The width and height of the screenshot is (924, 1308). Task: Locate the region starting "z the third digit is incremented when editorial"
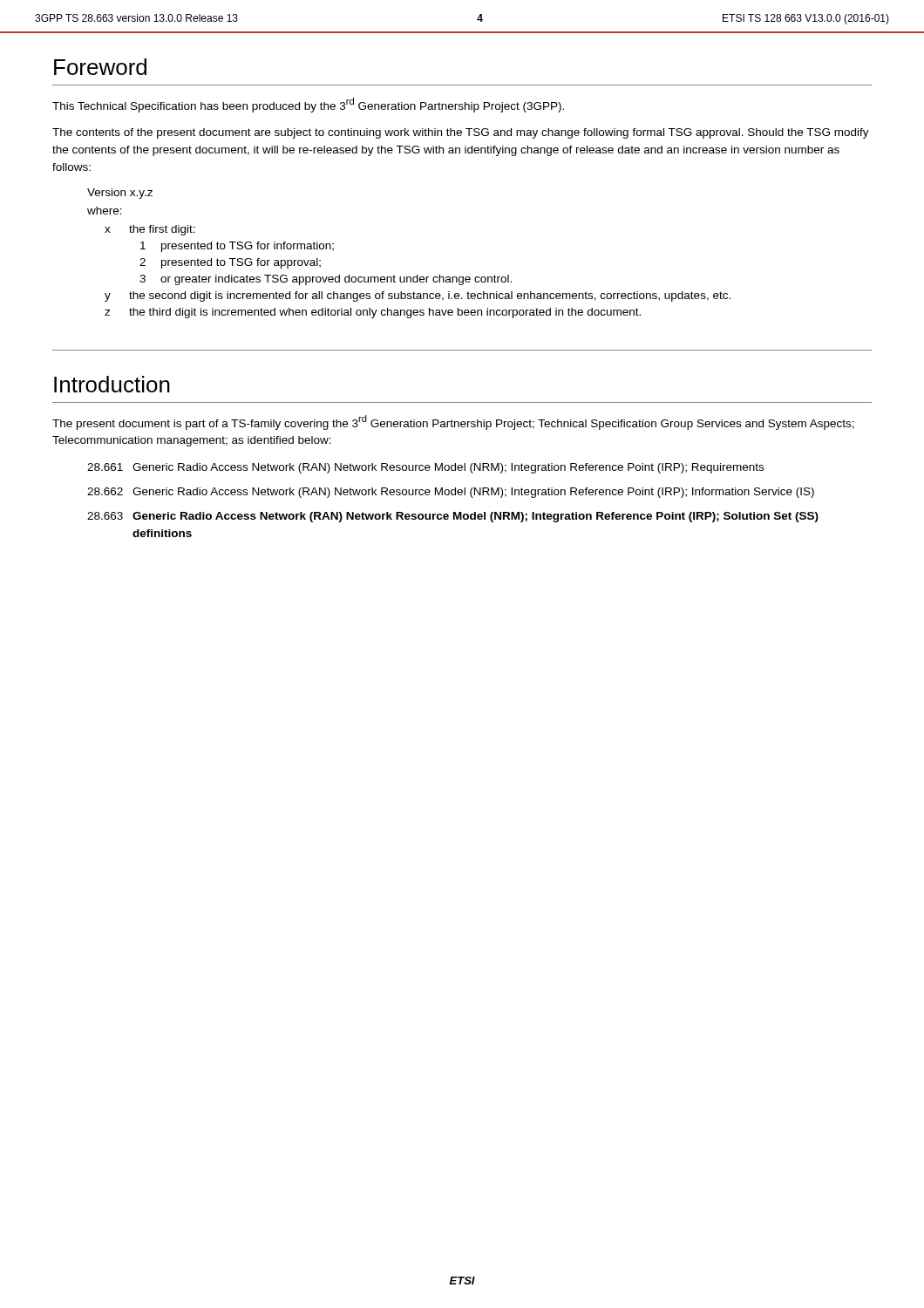coord(373,311)
